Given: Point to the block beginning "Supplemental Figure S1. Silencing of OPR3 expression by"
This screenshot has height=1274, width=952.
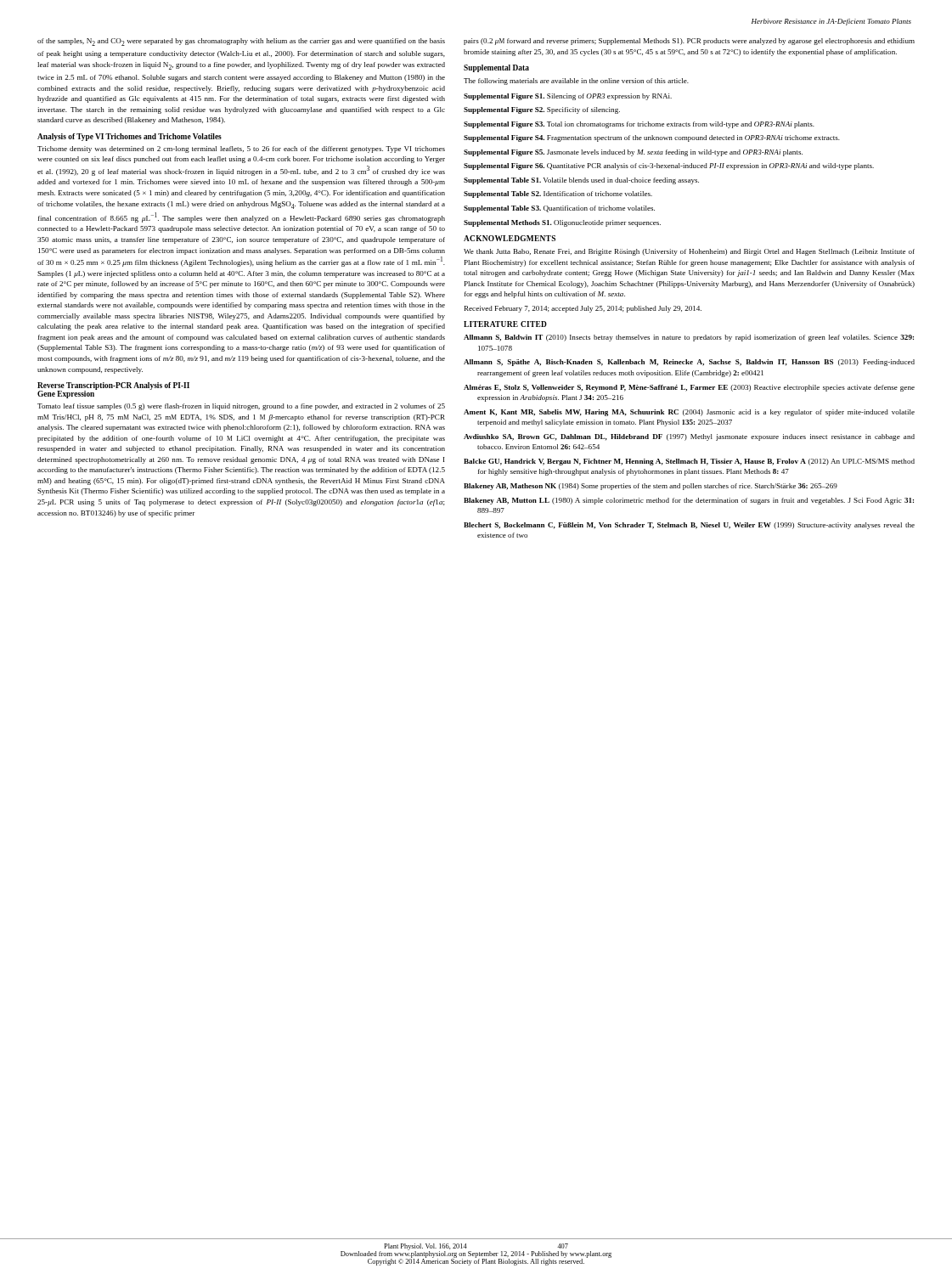Looking at the screenshot, I should 568,96.
